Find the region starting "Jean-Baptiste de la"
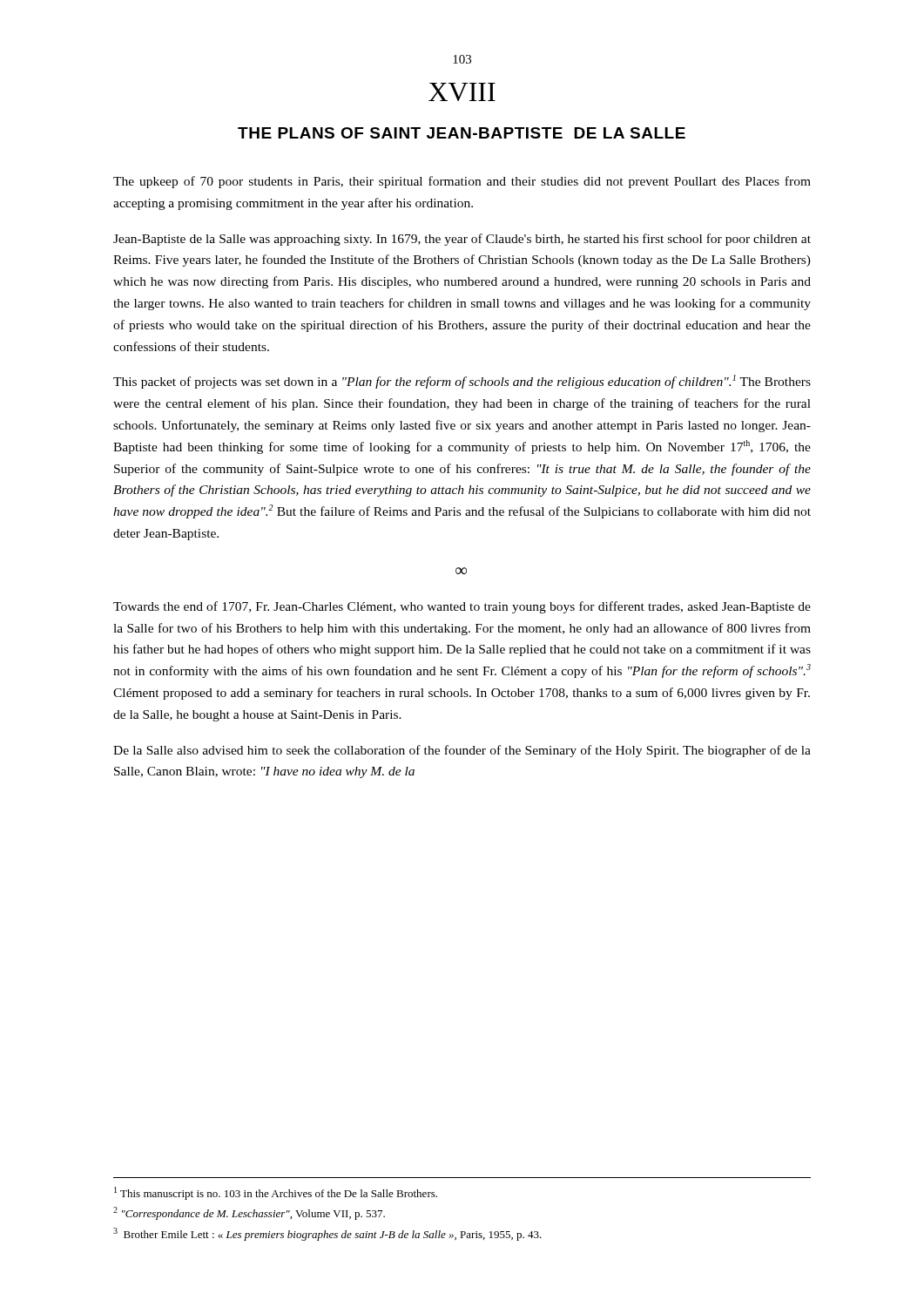 [462, 292]
